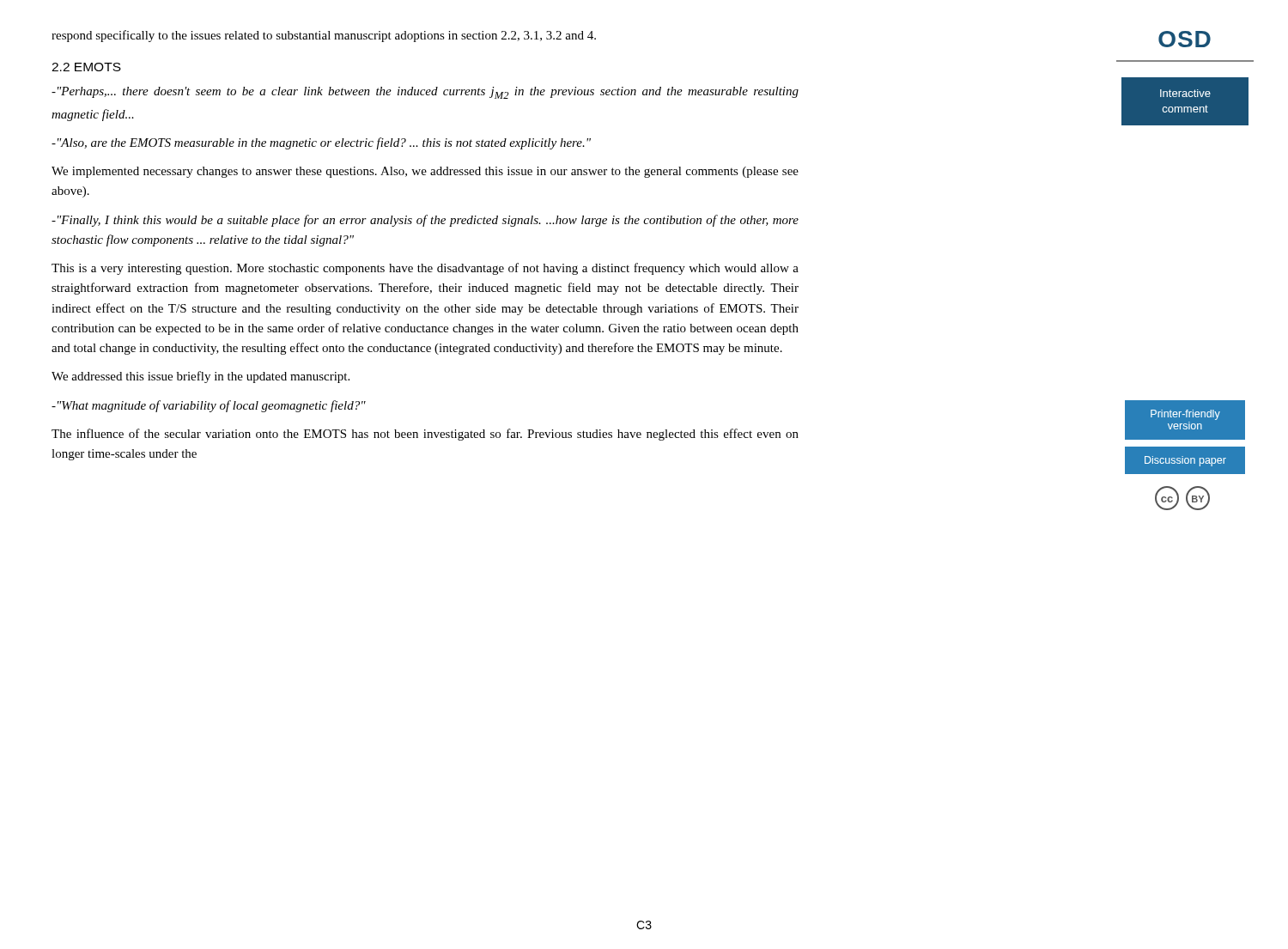
Task: Select the text block starting "This is a"
Action: 425,308
